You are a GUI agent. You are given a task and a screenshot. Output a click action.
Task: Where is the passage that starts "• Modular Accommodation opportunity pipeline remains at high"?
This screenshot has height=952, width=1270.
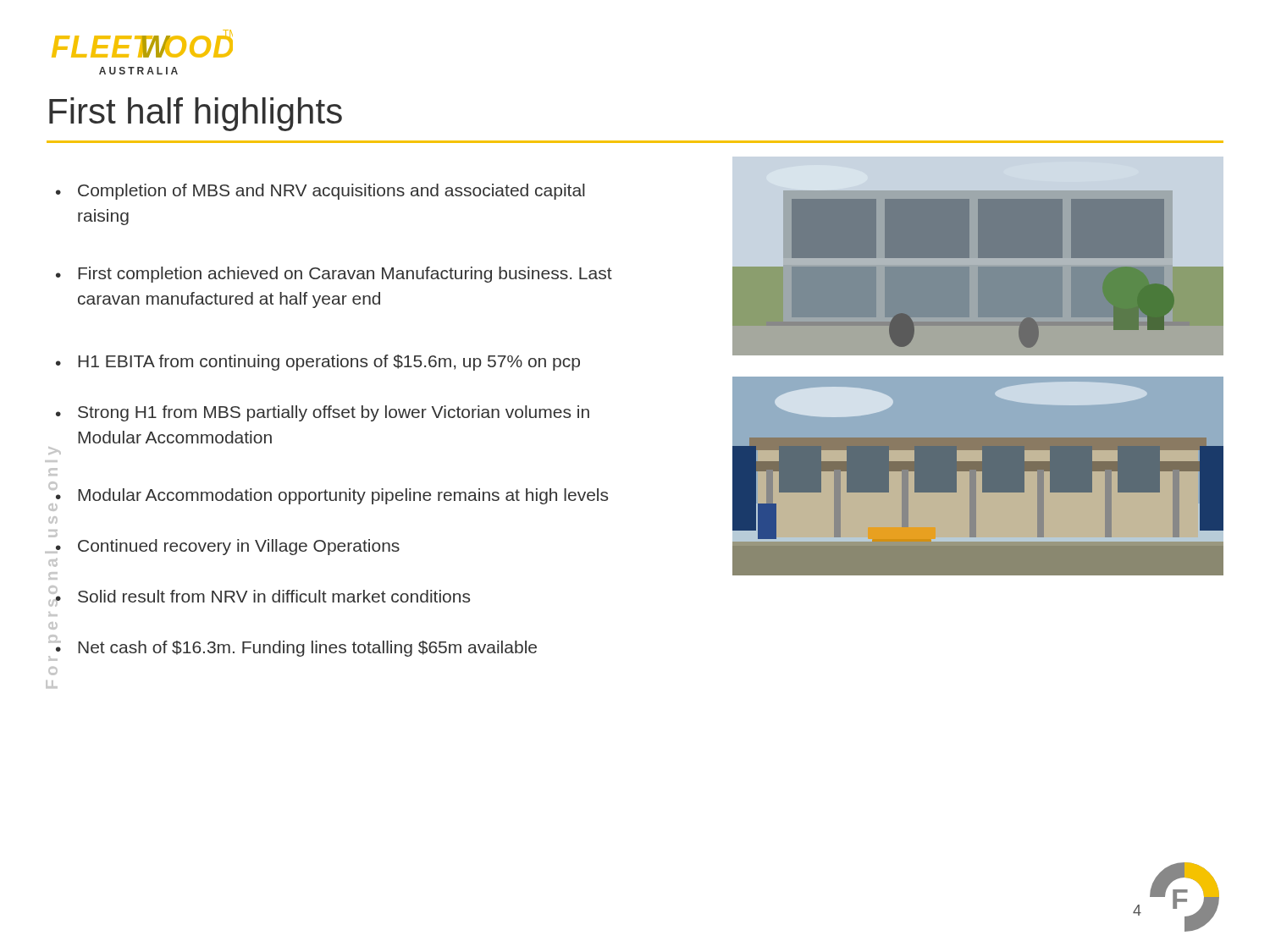tap(332, 496)
